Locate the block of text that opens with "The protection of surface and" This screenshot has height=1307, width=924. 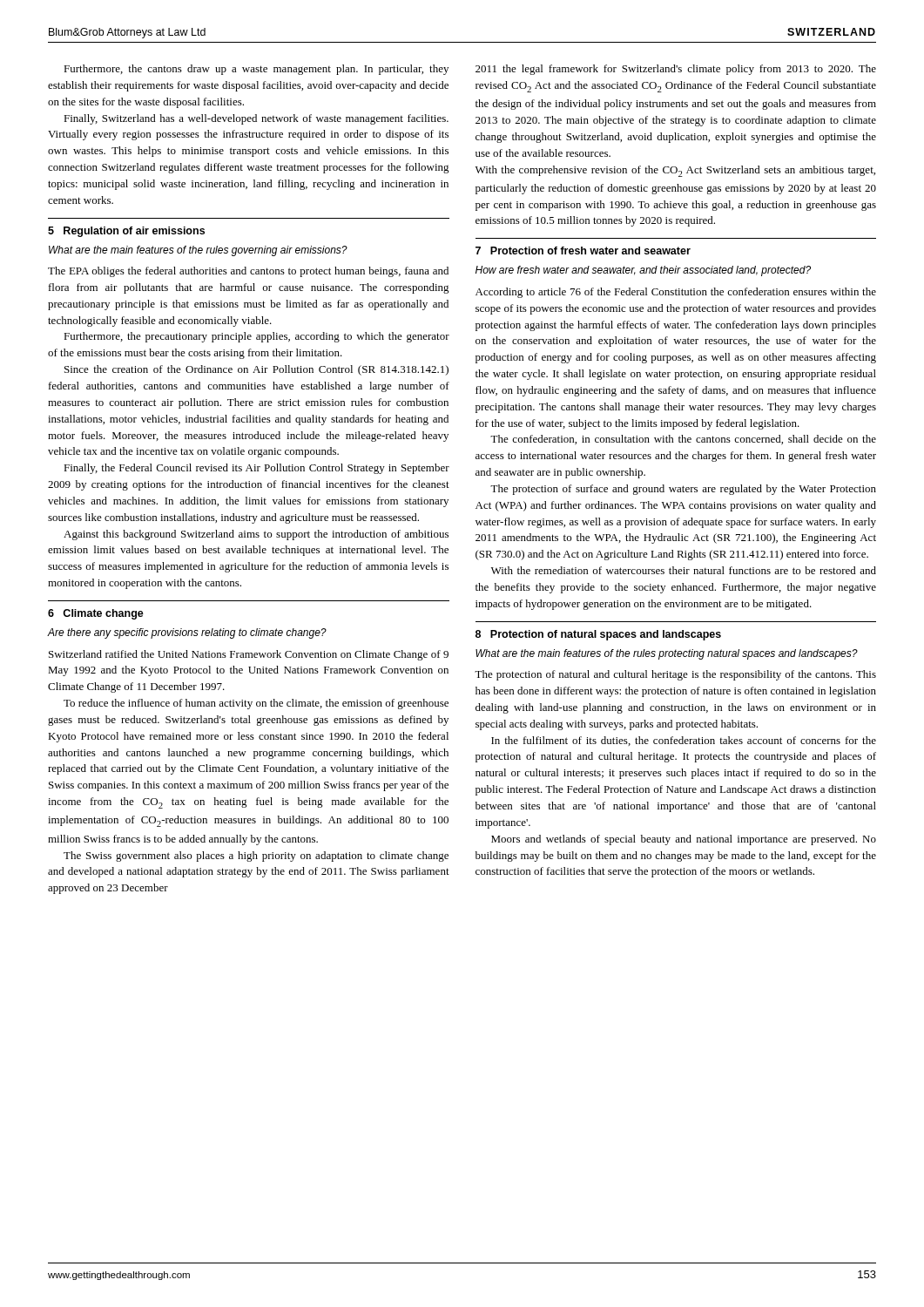[x=676, y=522]
